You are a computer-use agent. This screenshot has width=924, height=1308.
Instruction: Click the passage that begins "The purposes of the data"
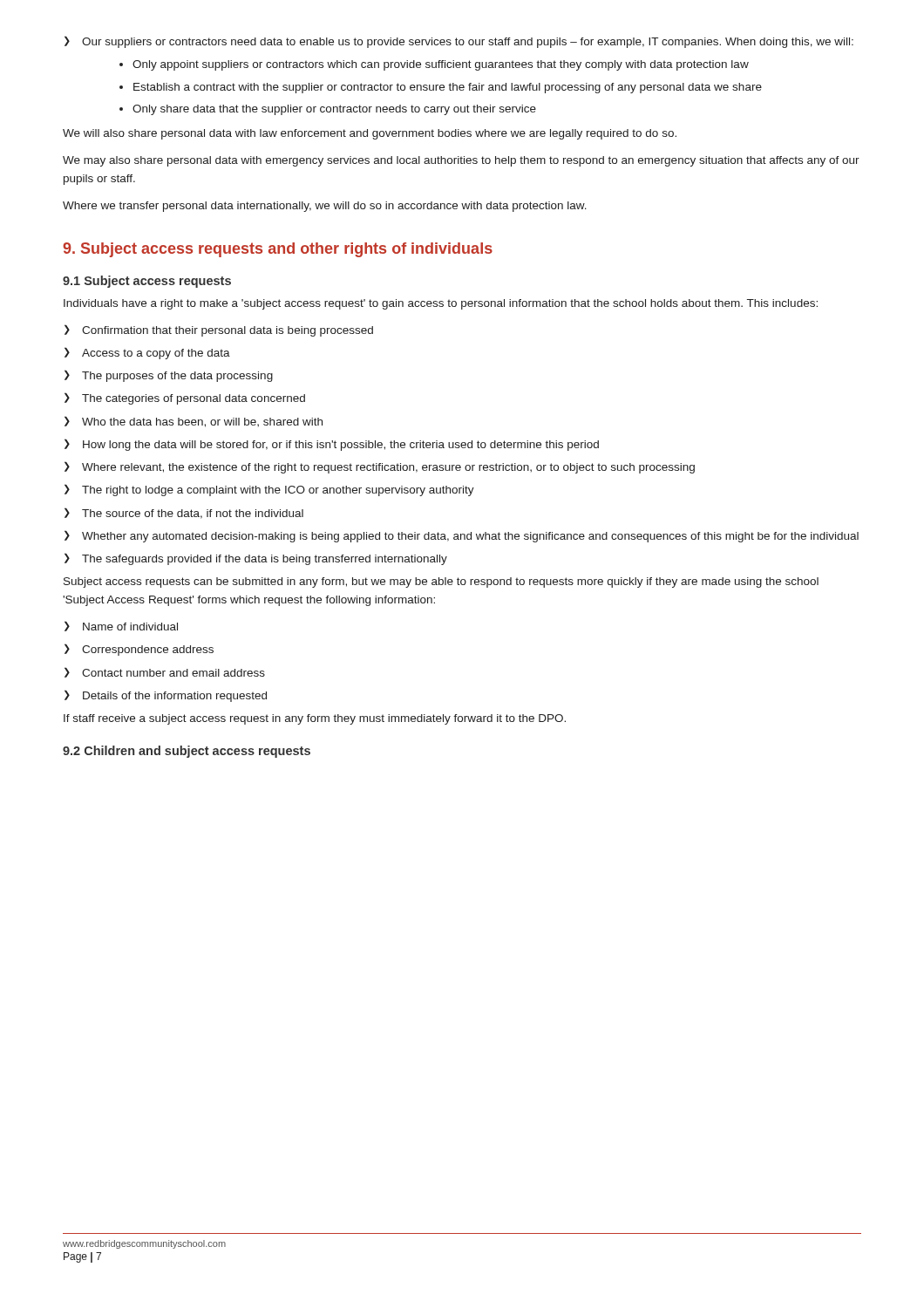(169, 376)
